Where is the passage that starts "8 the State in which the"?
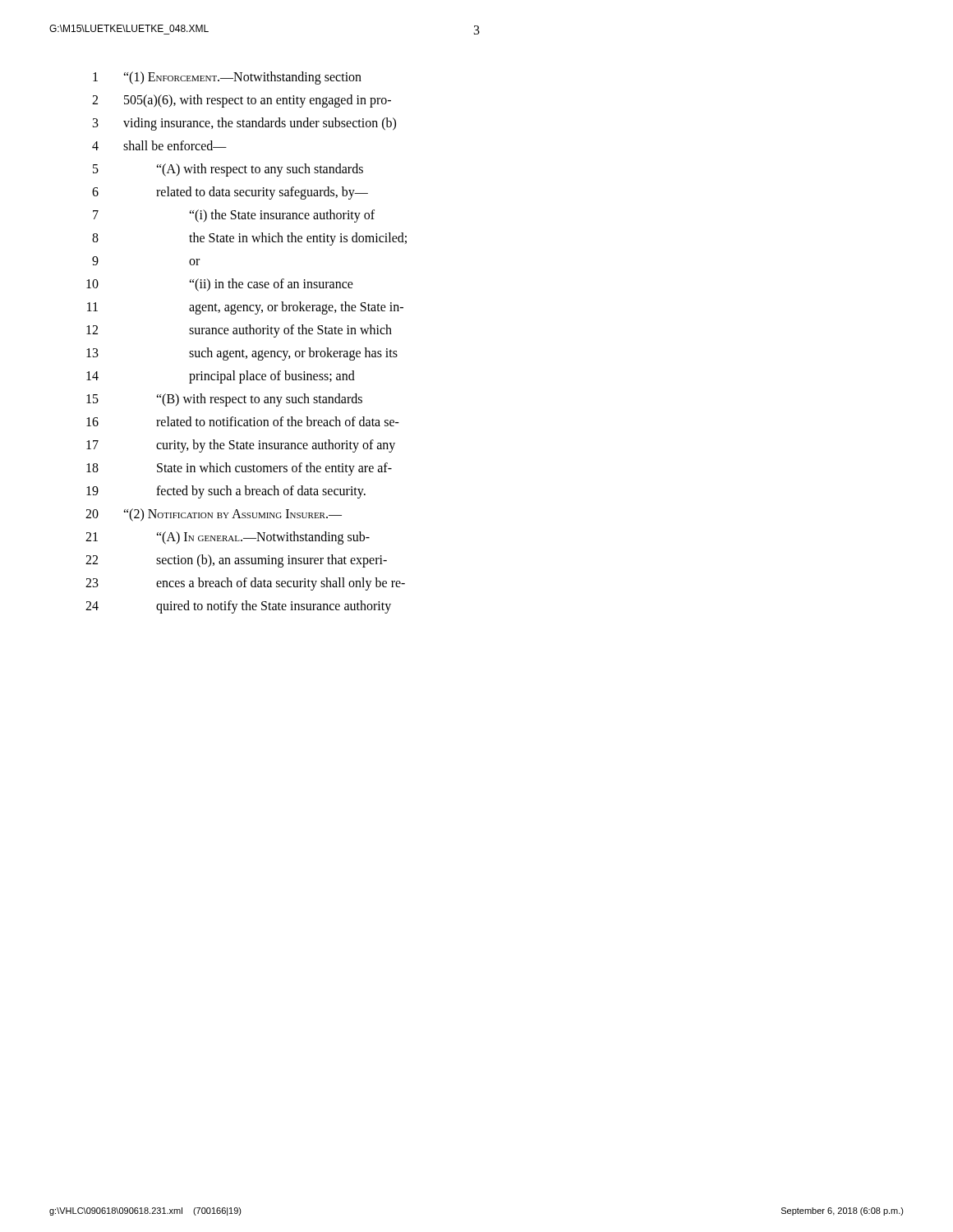Image resolution: width=953 pixels, height=1232 pixels. (249, 239)
